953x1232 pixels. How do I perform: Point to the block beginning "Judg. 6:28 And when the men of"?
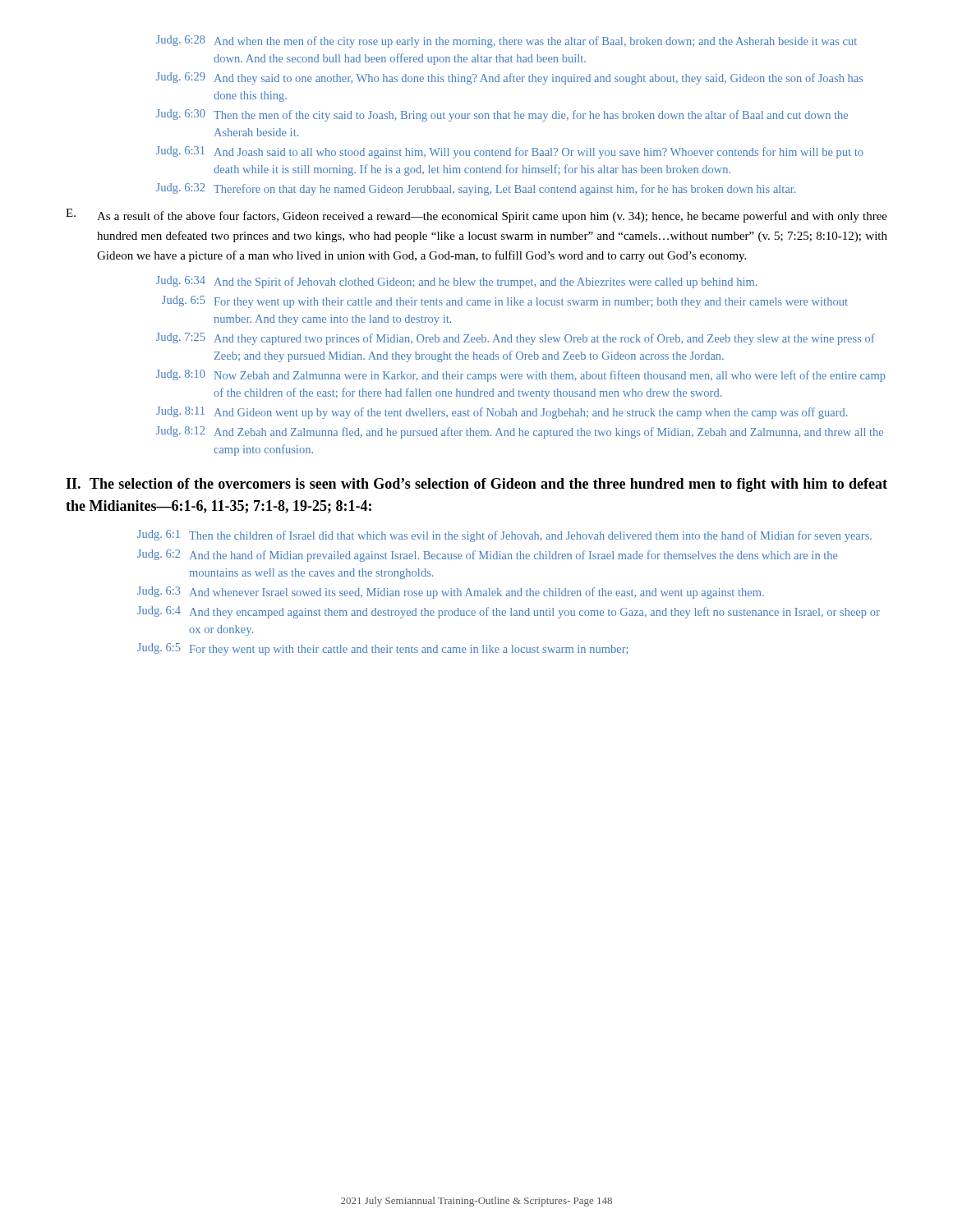[x=501, y=50]
